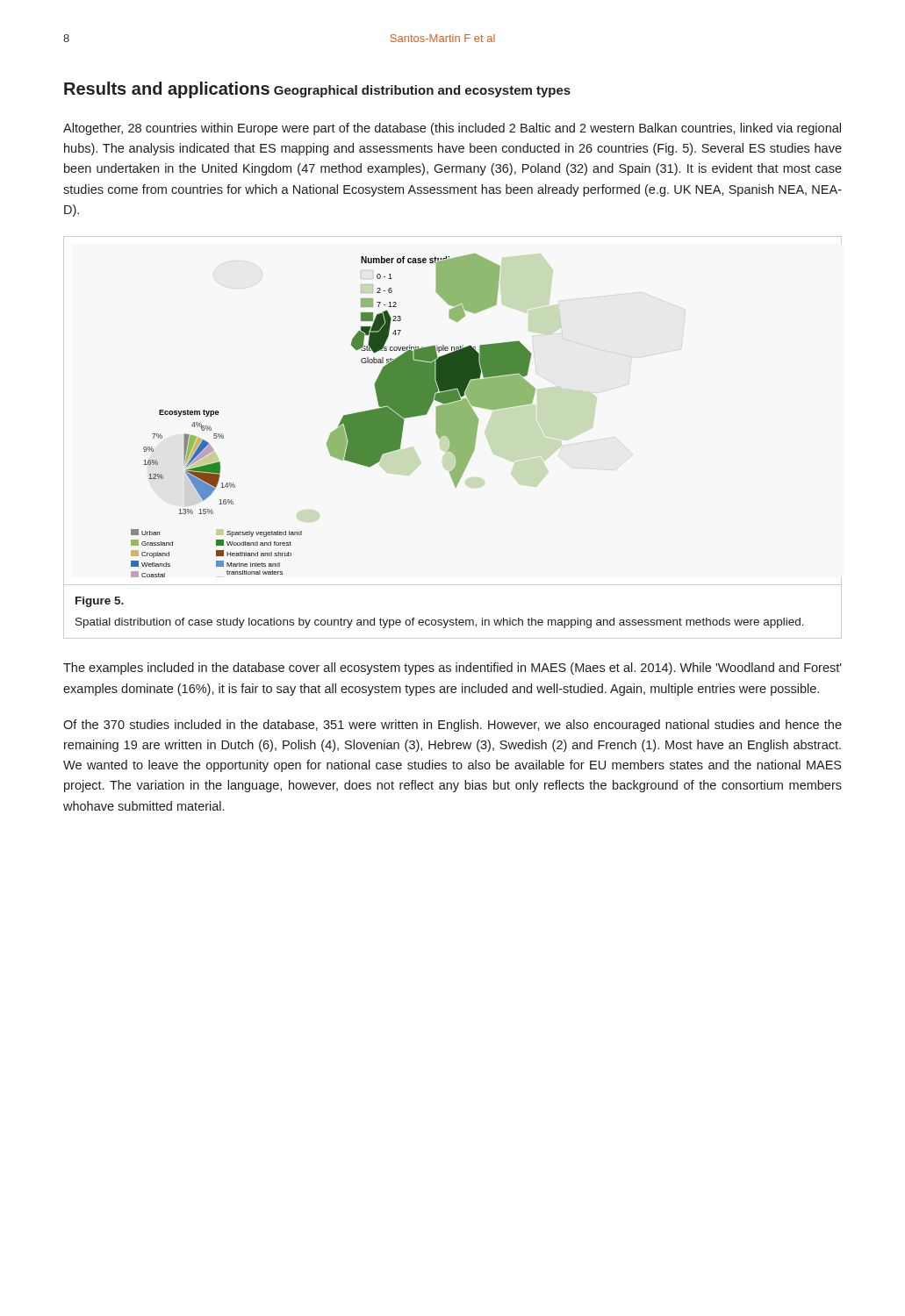Select the section header that reads "Geographical distribution and ecosystem"
This screenshot has height=1316, width=905.
[422, 90]
